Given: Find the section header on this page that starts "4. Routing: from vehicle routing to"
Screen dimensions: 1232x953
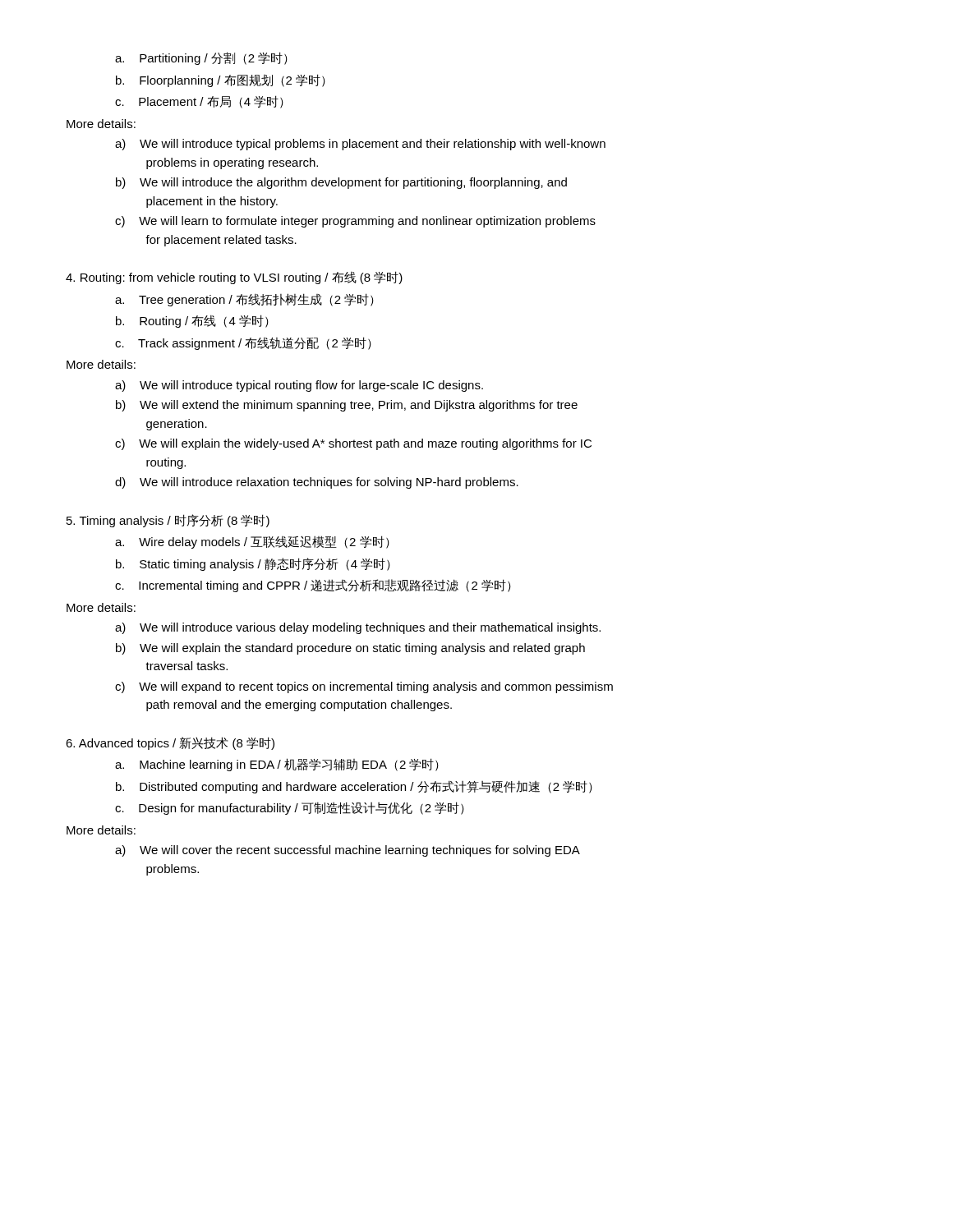Looking at the screenshot, I should coord(234,277).
